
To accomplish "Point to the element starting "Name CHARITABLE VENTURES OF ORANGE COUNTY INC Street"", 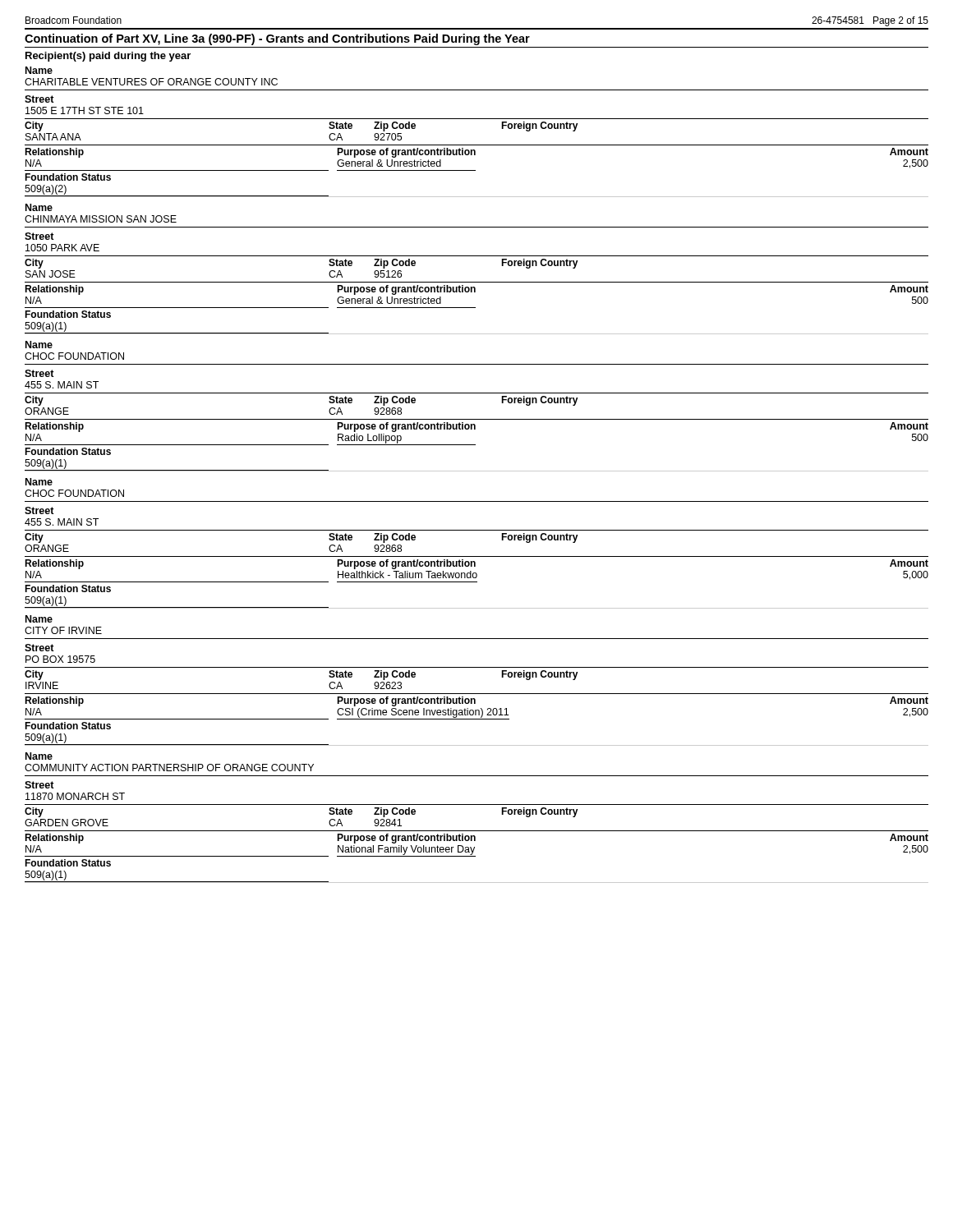I will (x=39, y=70).
